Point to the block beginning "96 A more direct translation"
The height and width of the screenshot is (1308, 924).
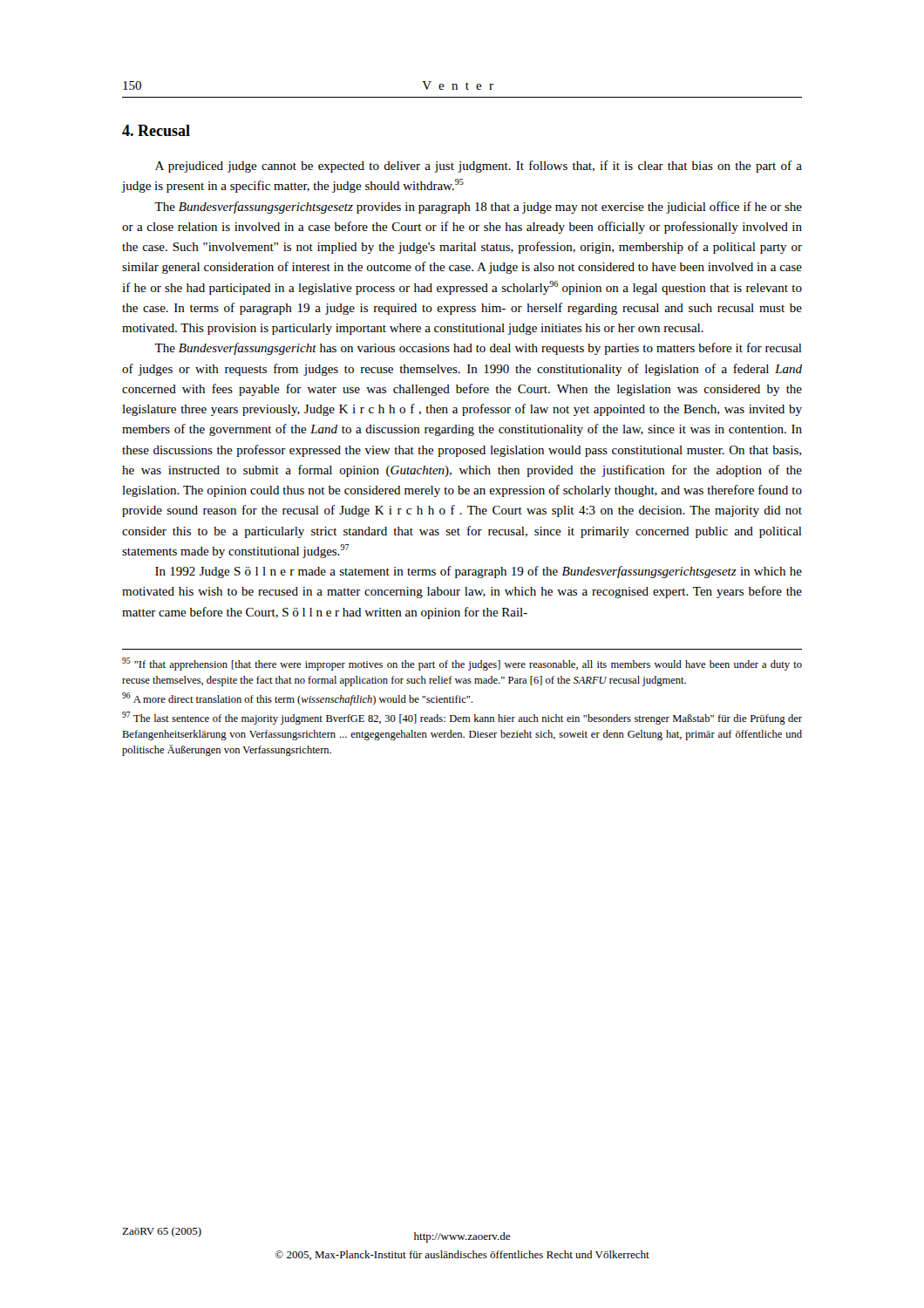(298, 698)
